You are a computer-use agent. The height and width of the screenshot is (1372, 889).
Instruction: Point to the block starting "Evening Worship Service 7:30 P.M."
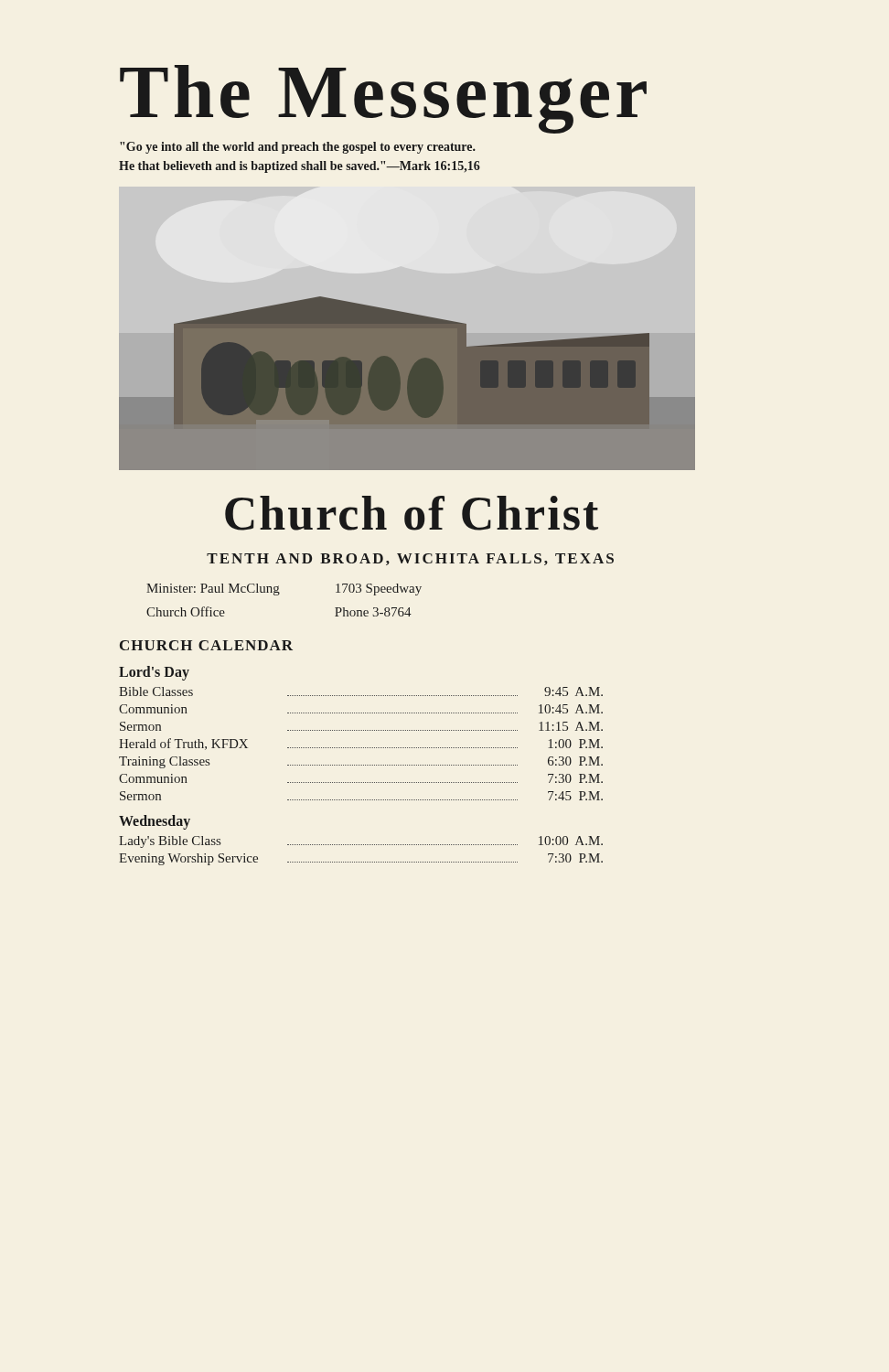point(361,858)
